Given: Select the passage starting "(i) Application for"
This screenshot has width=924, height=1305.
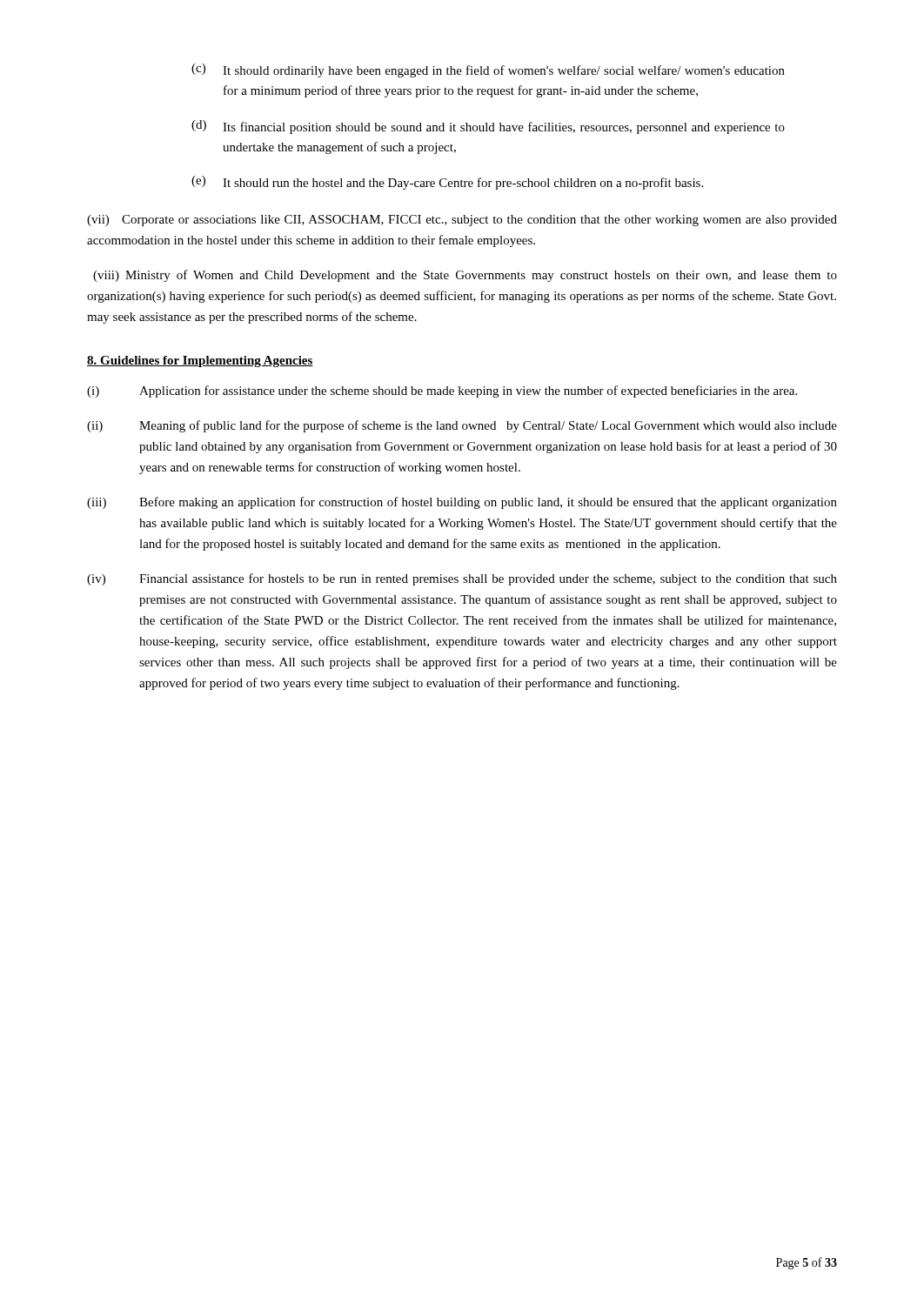Looking at the screenshot, I should pos(462,391).
